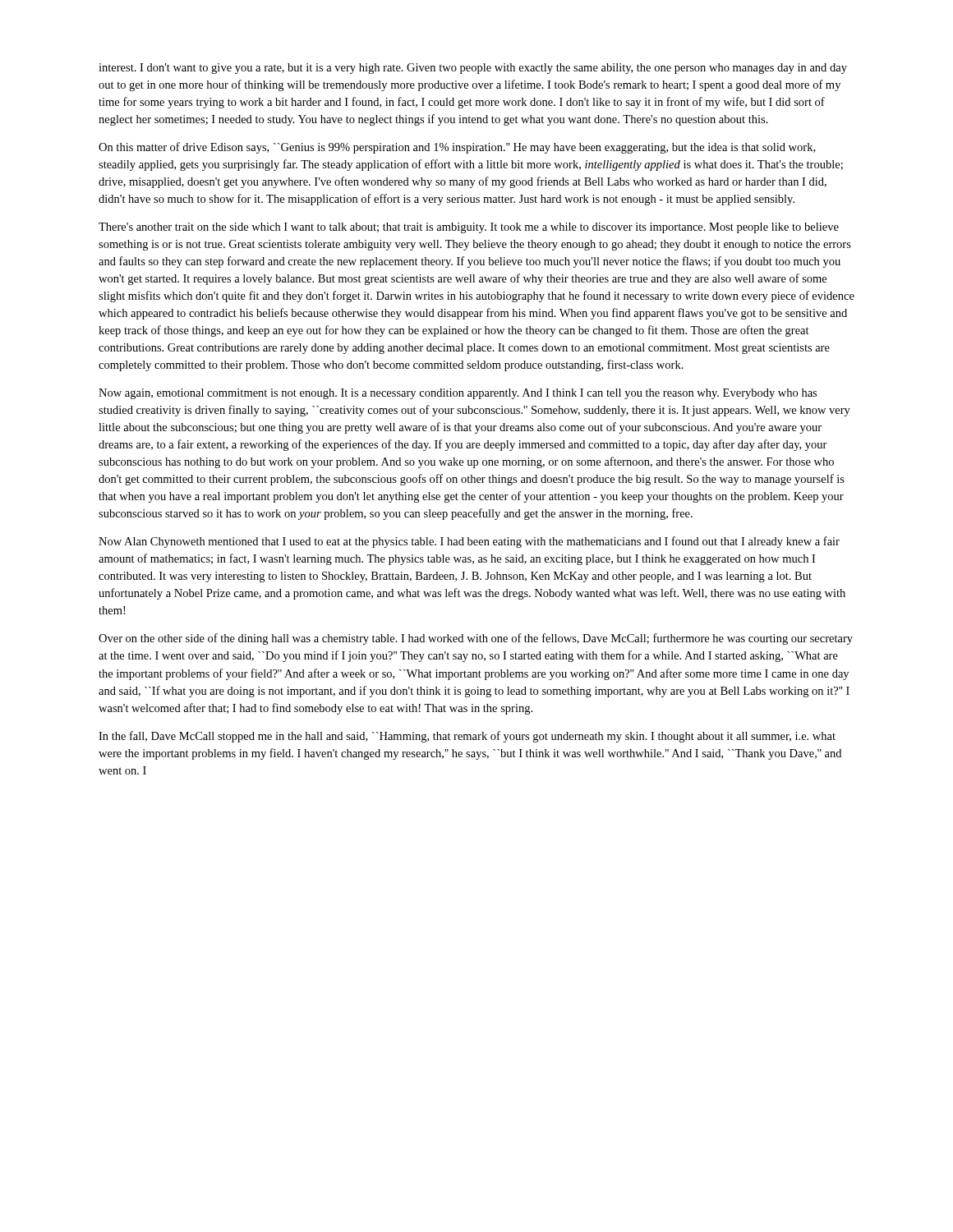This screenshot has height=1232, width=953.
Task: Point to the text block starting "On this matter of drive Edison says, ``Genius"
Action: [471, 173]
